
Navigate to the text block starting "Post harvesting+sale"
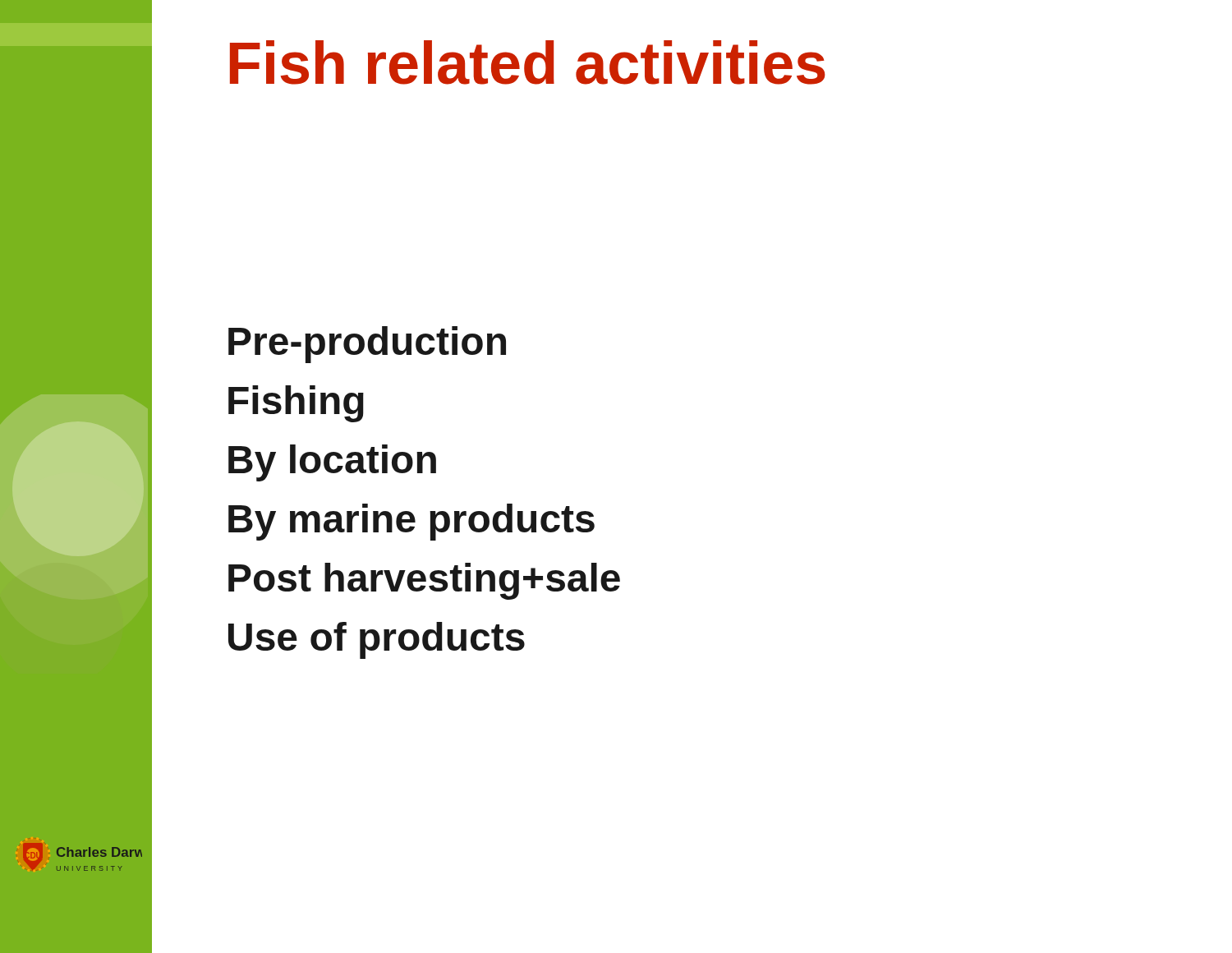tap(424, 578)
